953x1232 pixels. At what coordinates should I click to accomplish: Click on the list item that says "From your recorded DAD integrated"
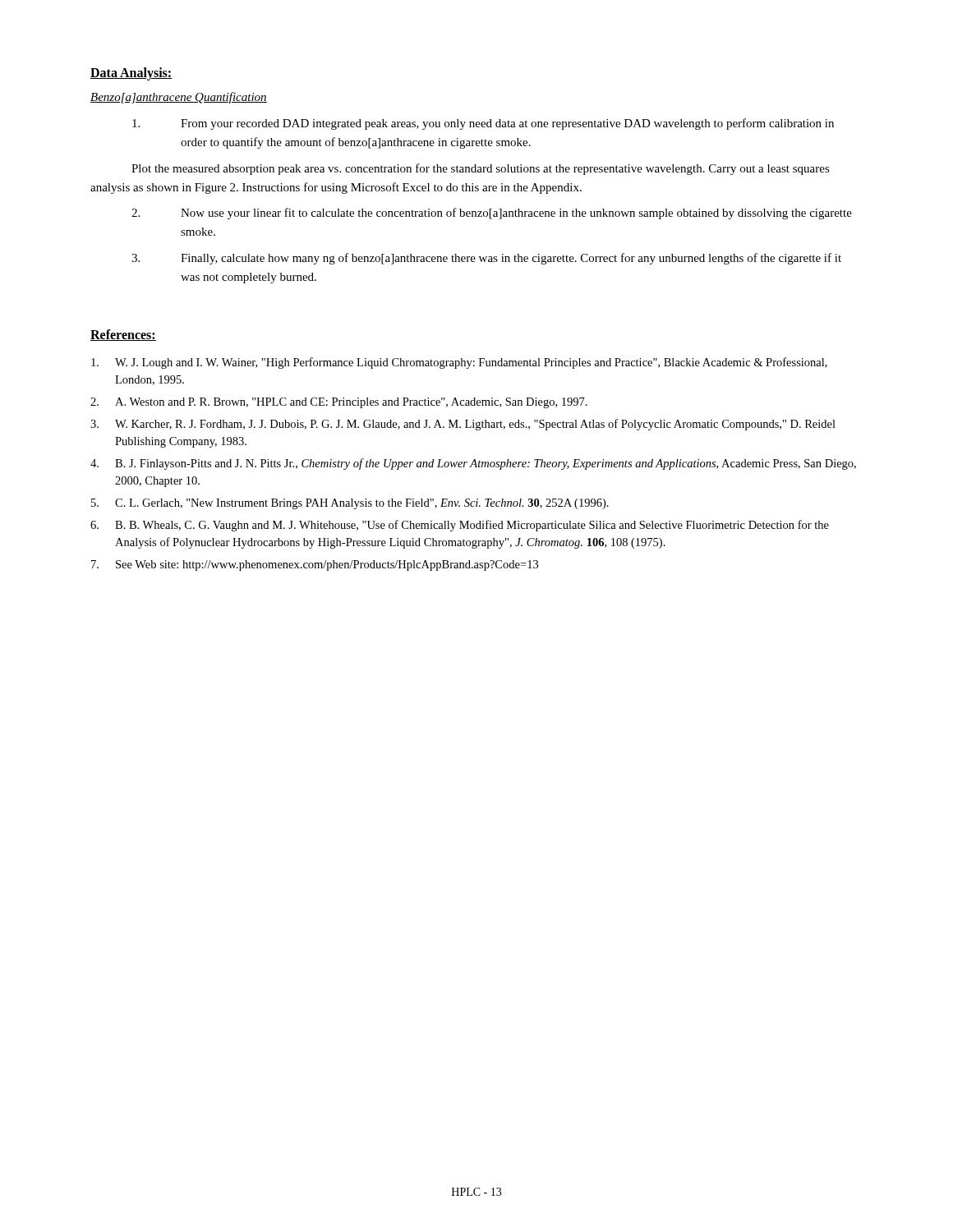tap(476, 133)
